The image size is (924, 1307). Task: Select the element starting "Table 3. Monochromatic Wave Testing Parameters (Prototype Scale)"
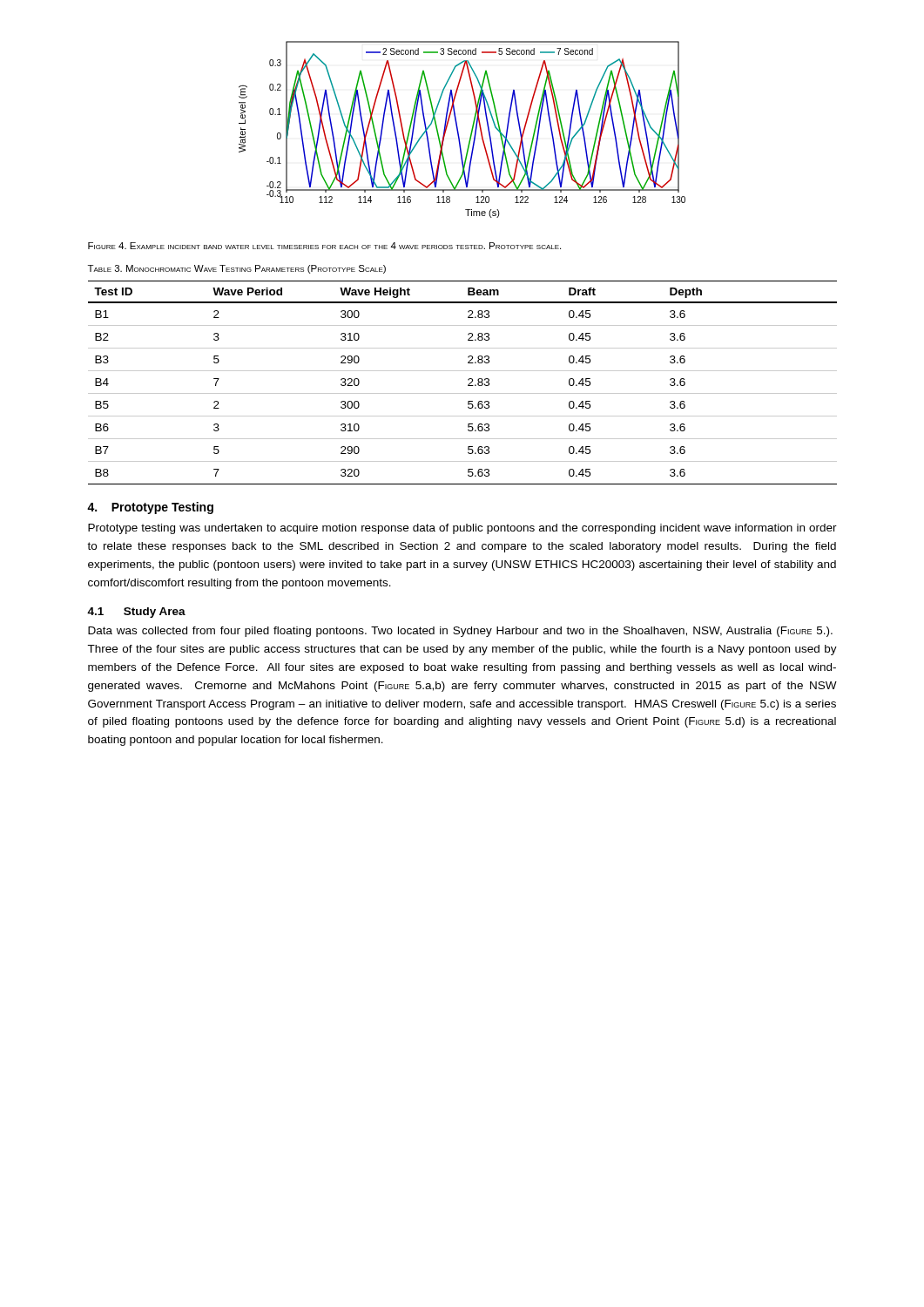(x=237, y=268)
